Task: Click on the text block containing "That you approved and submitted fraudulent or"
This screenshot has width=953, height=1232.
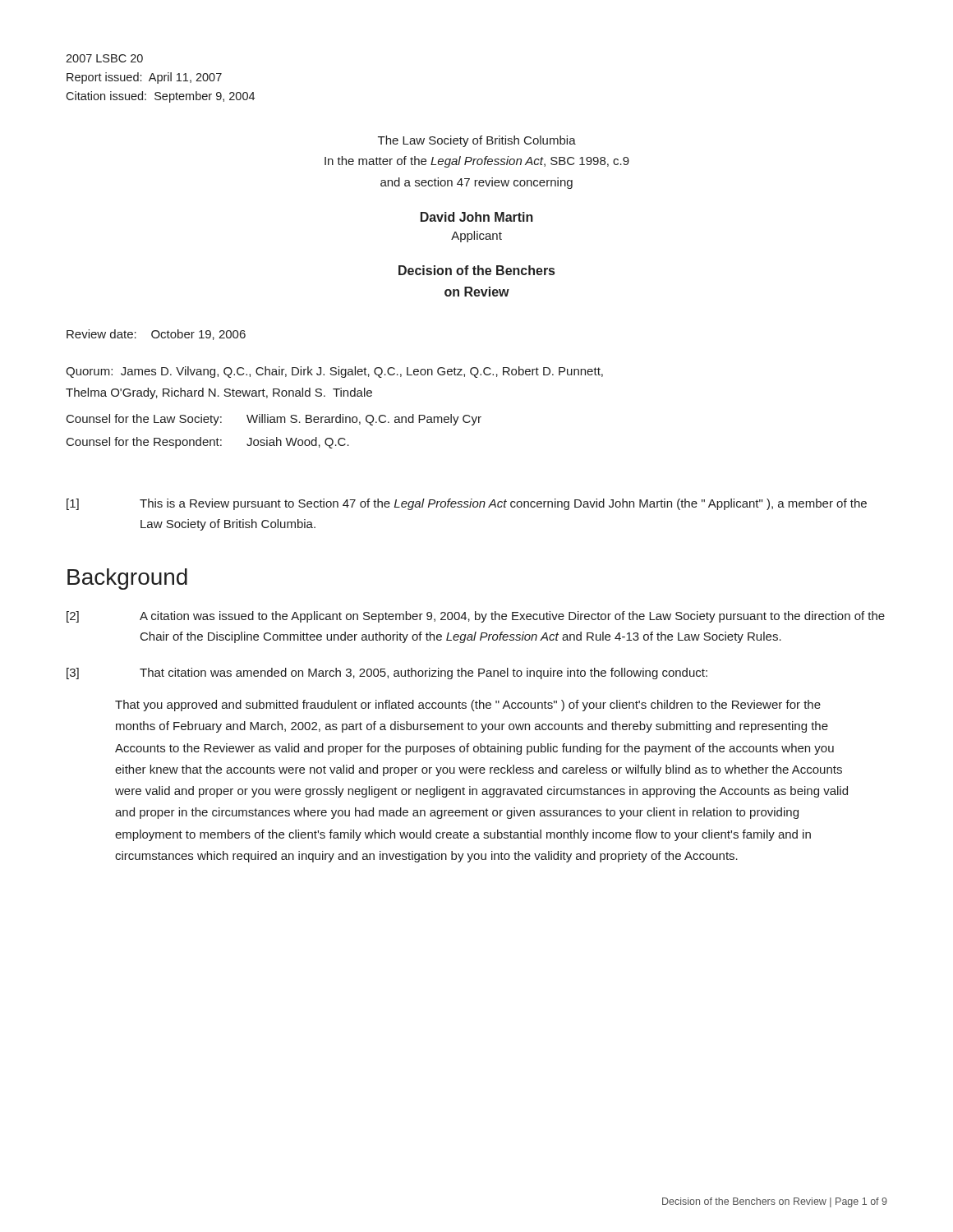Action: [482, 780]
